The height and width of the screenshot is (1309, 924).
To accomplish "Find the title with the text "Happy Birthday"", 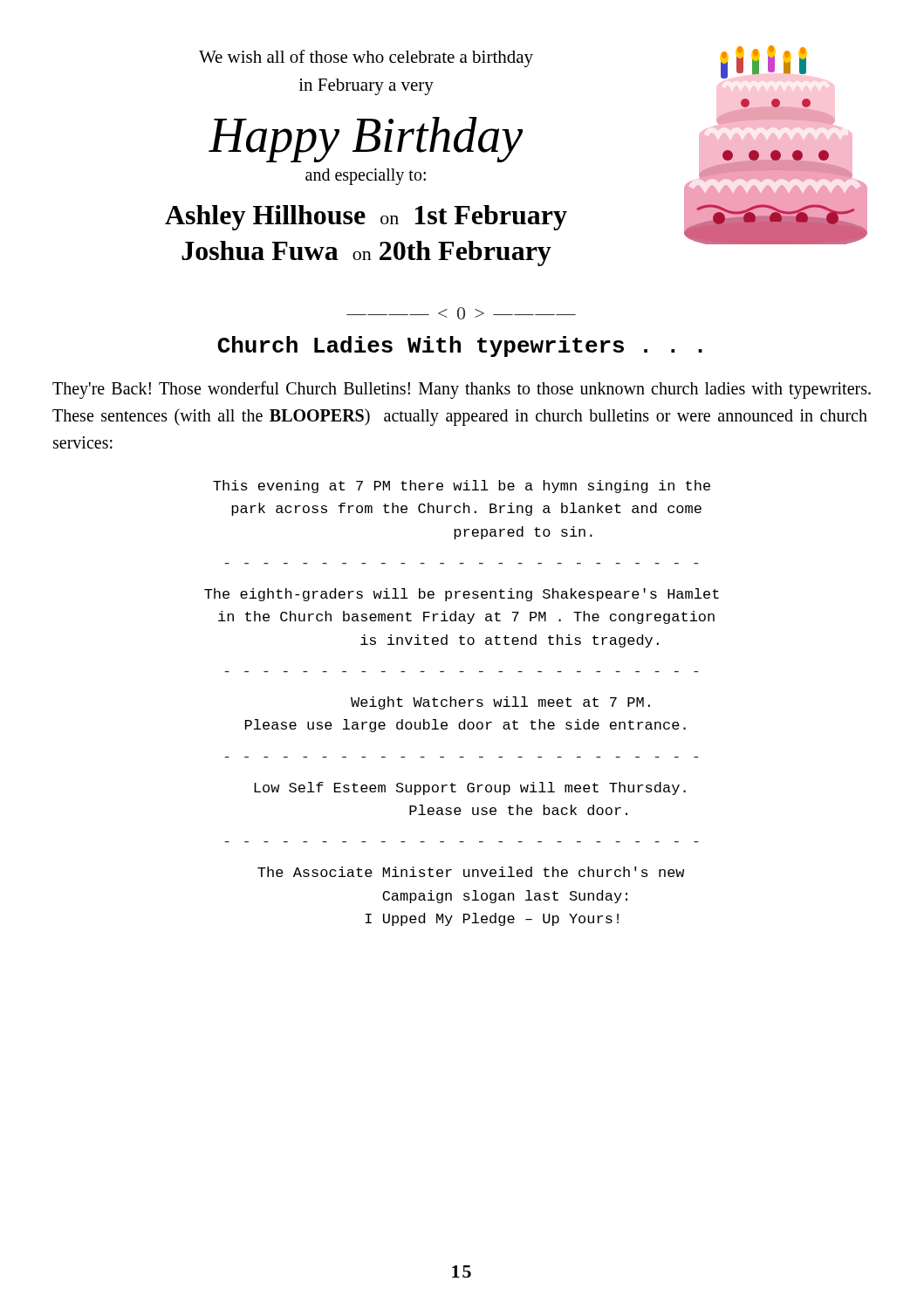I will (x=366, y=135).
